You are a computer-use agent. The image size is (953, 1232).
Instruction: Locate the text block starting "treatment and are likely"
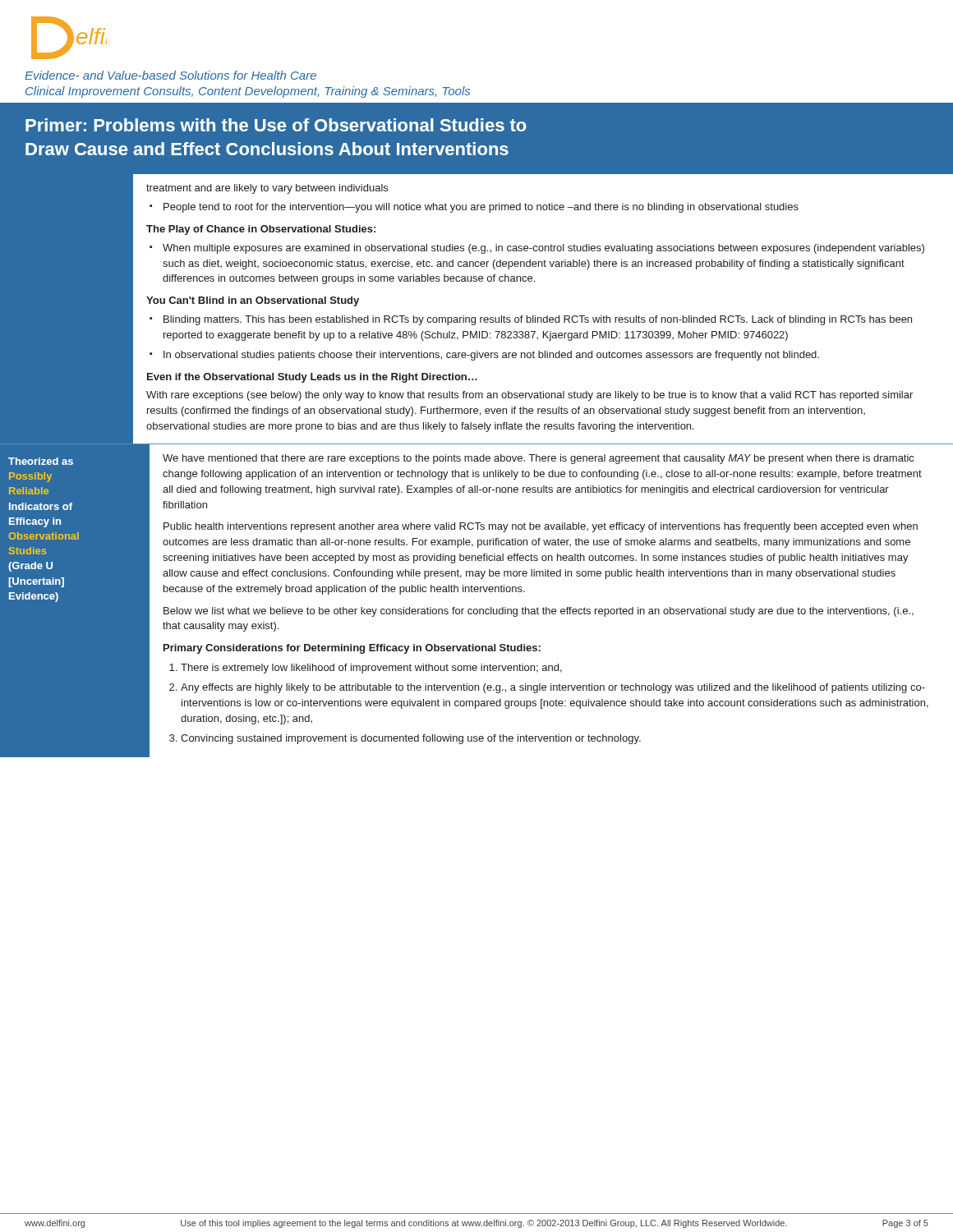(267, 188)
